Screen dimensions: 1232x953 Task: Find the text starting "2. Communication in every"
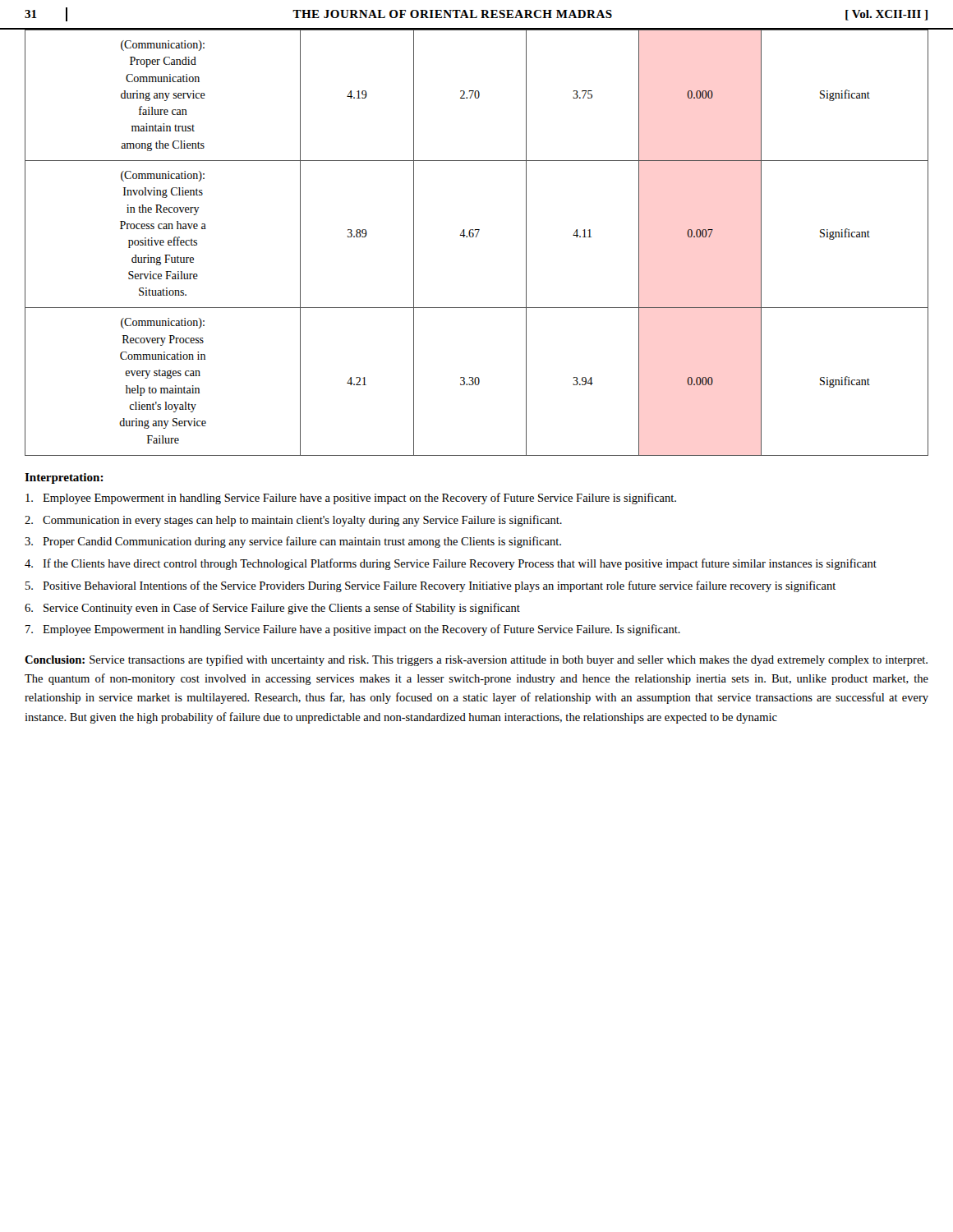476,520
